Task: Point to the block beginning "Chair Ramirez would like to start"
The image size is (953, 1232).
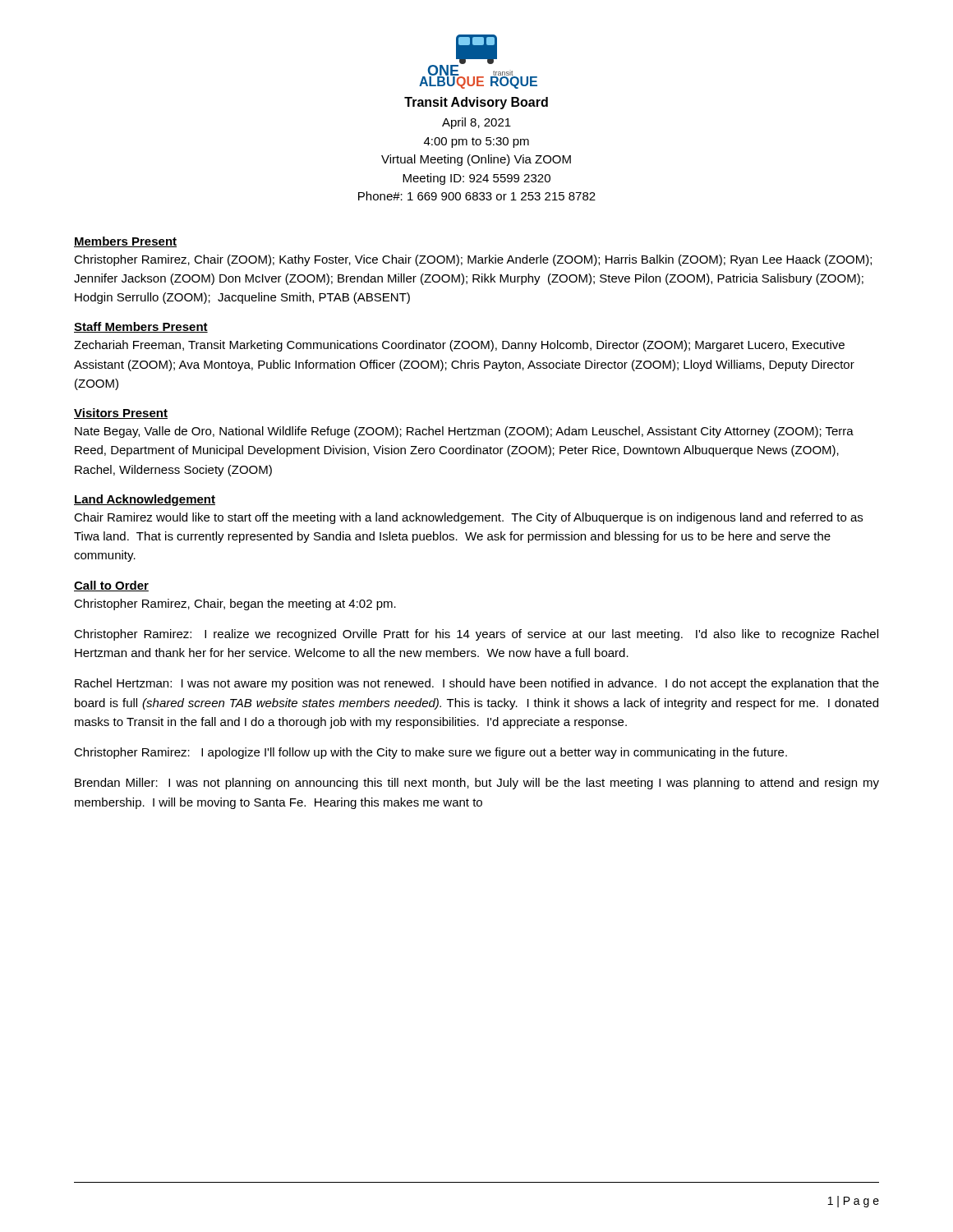Action: [469, 536]
